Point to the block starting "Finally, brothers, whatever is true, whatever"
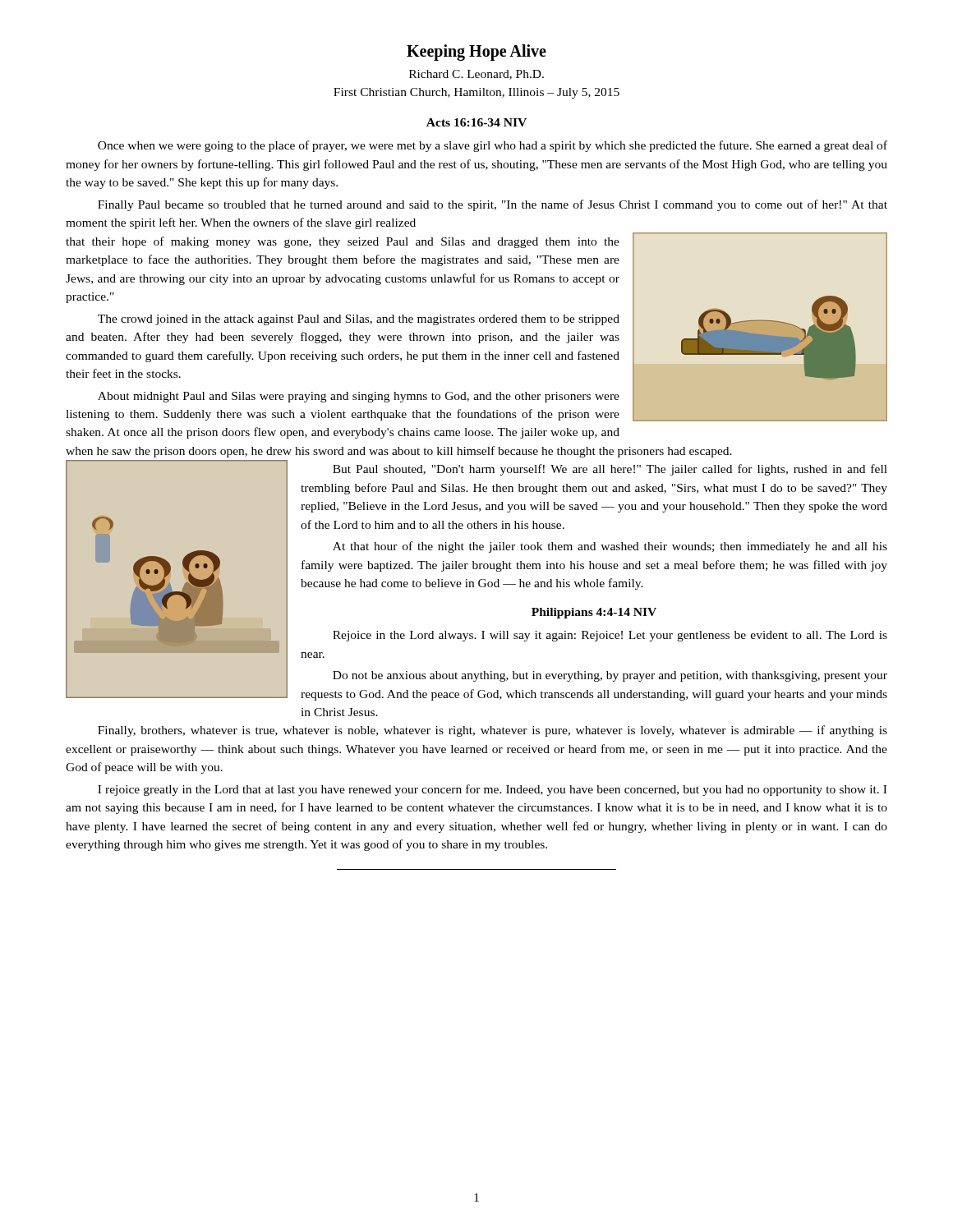The image size is (953, 1232). pyautogui.click(x=476, y=788)
